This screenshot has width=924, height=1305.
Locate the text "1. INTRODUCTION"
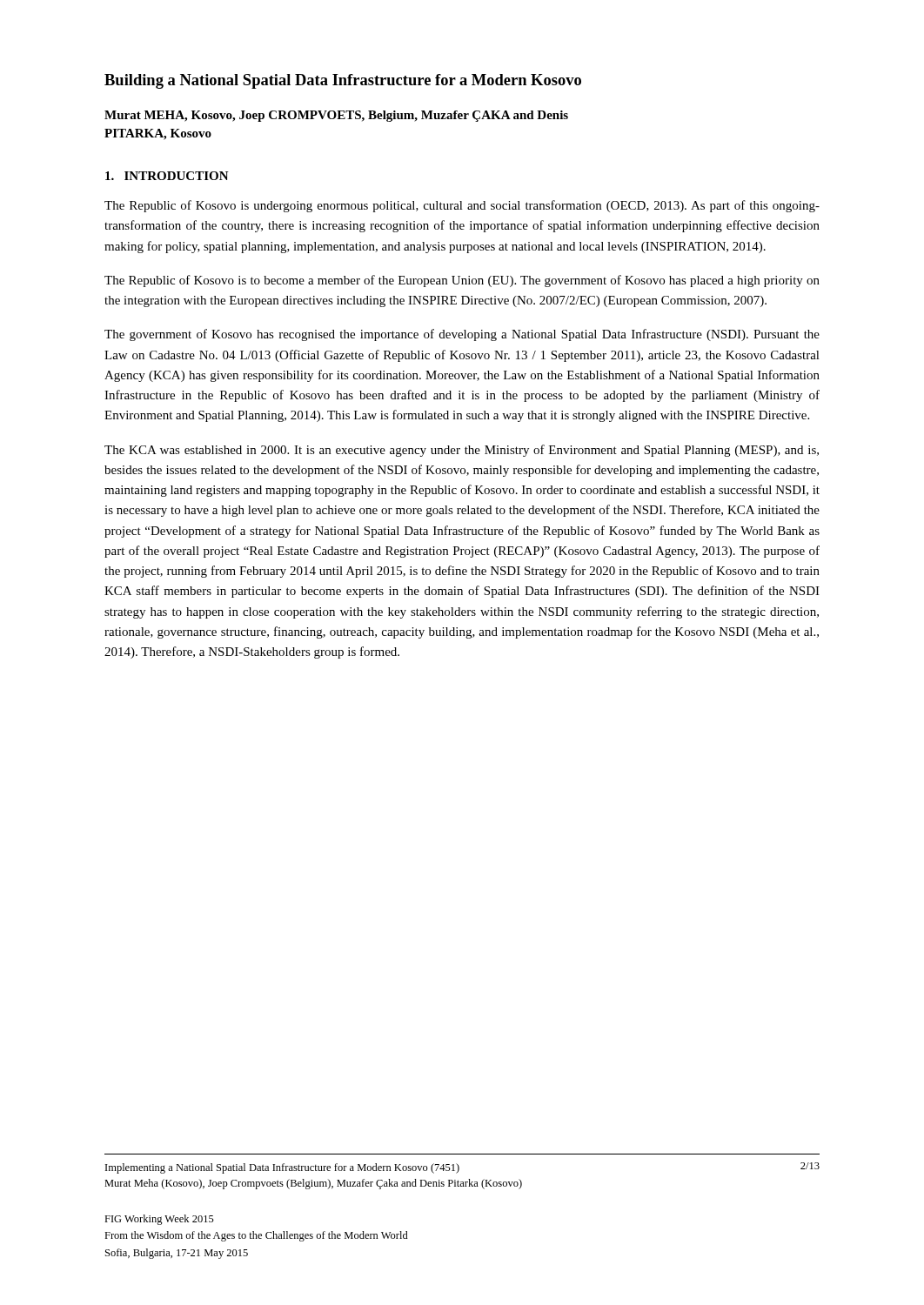(x=166, y=176)
